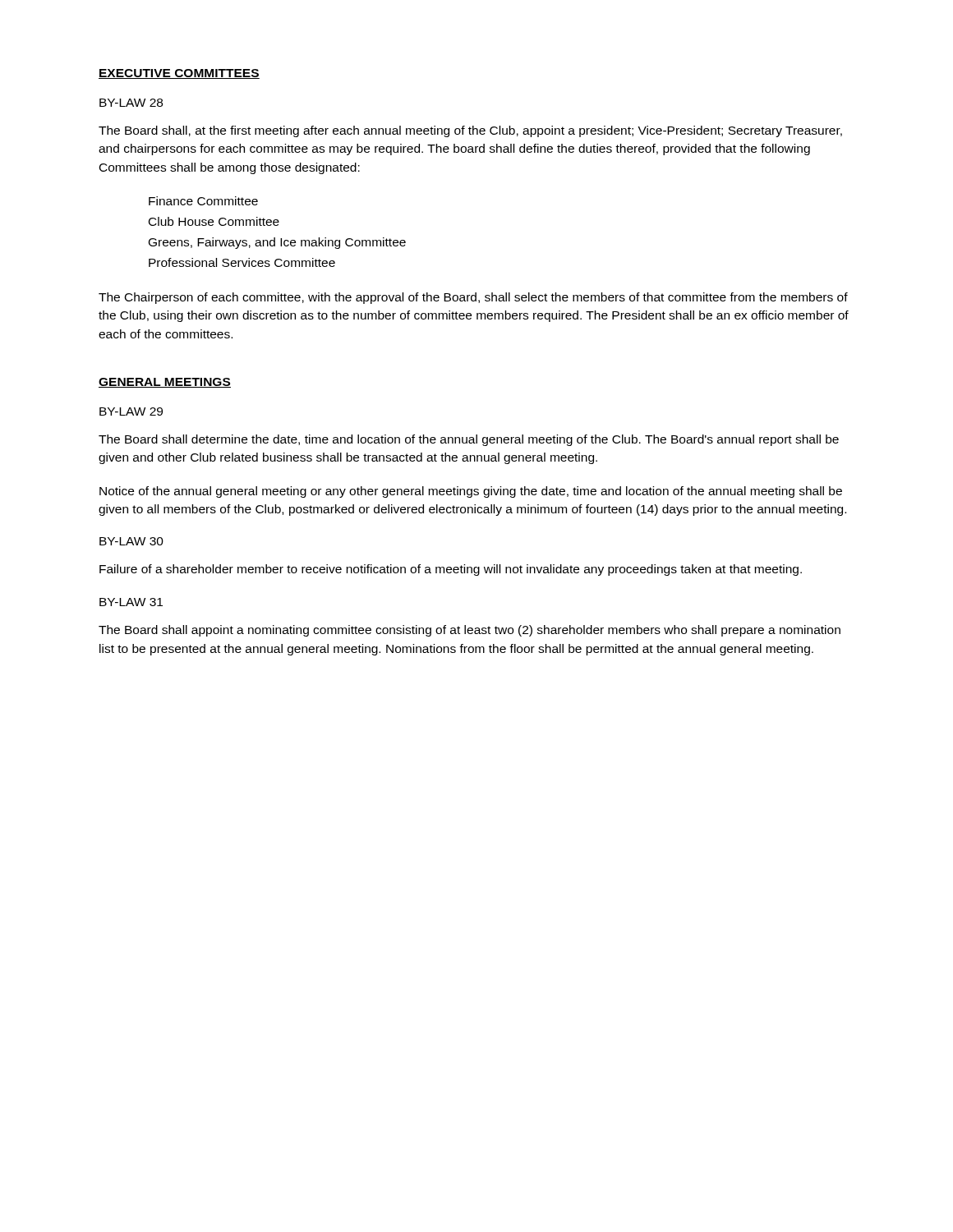Navigate to the element starting "GENERAL MEETINGS"

165,381
